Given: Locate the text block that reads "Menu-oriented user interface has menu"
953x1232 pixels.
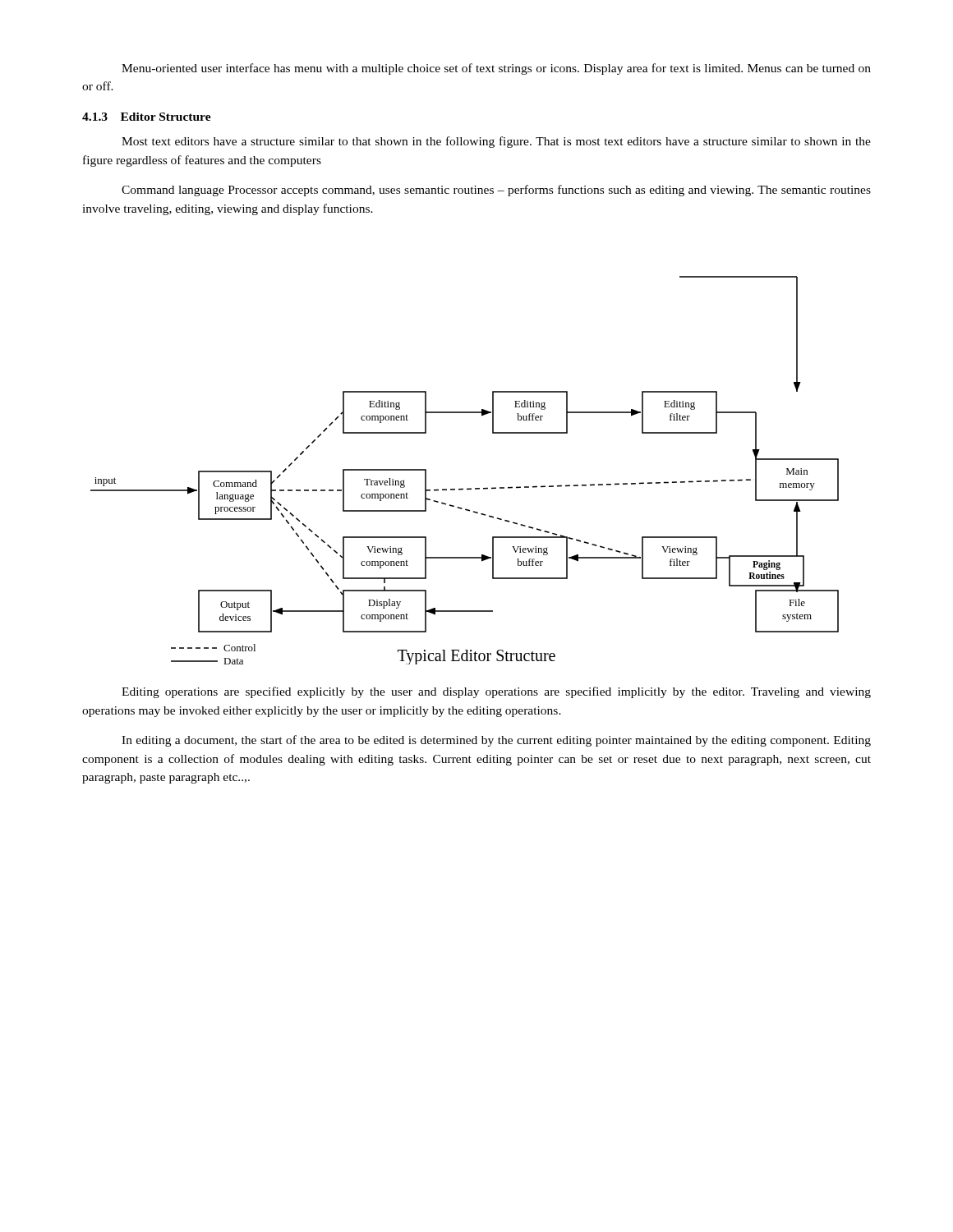Looking at the screenshot, I should (x=476, y=77).
